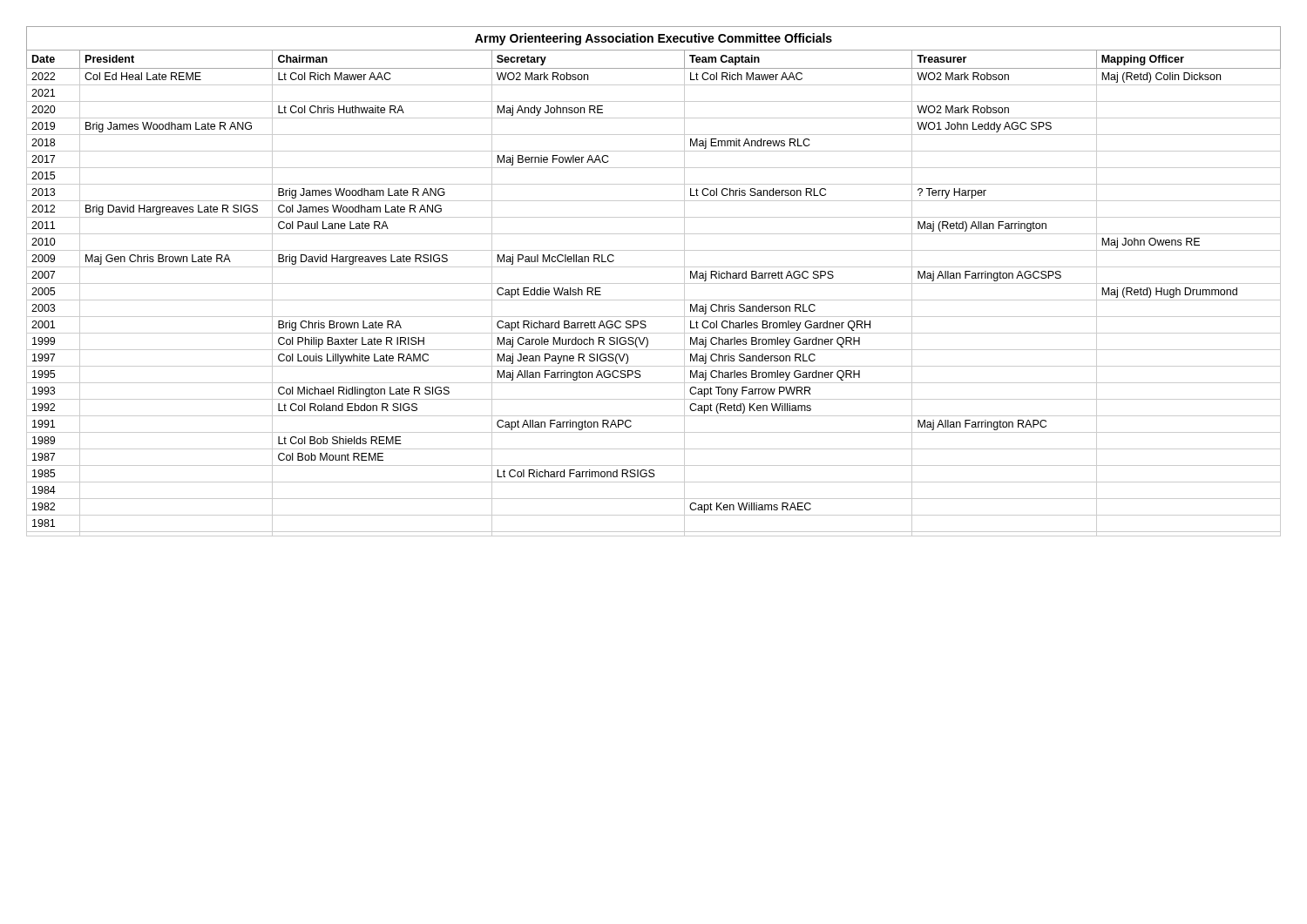Screen dimensions: 924x1307
Task: Find the table that mentions "Capt Richard Barrett AGC SPS"
Action: 654,281
